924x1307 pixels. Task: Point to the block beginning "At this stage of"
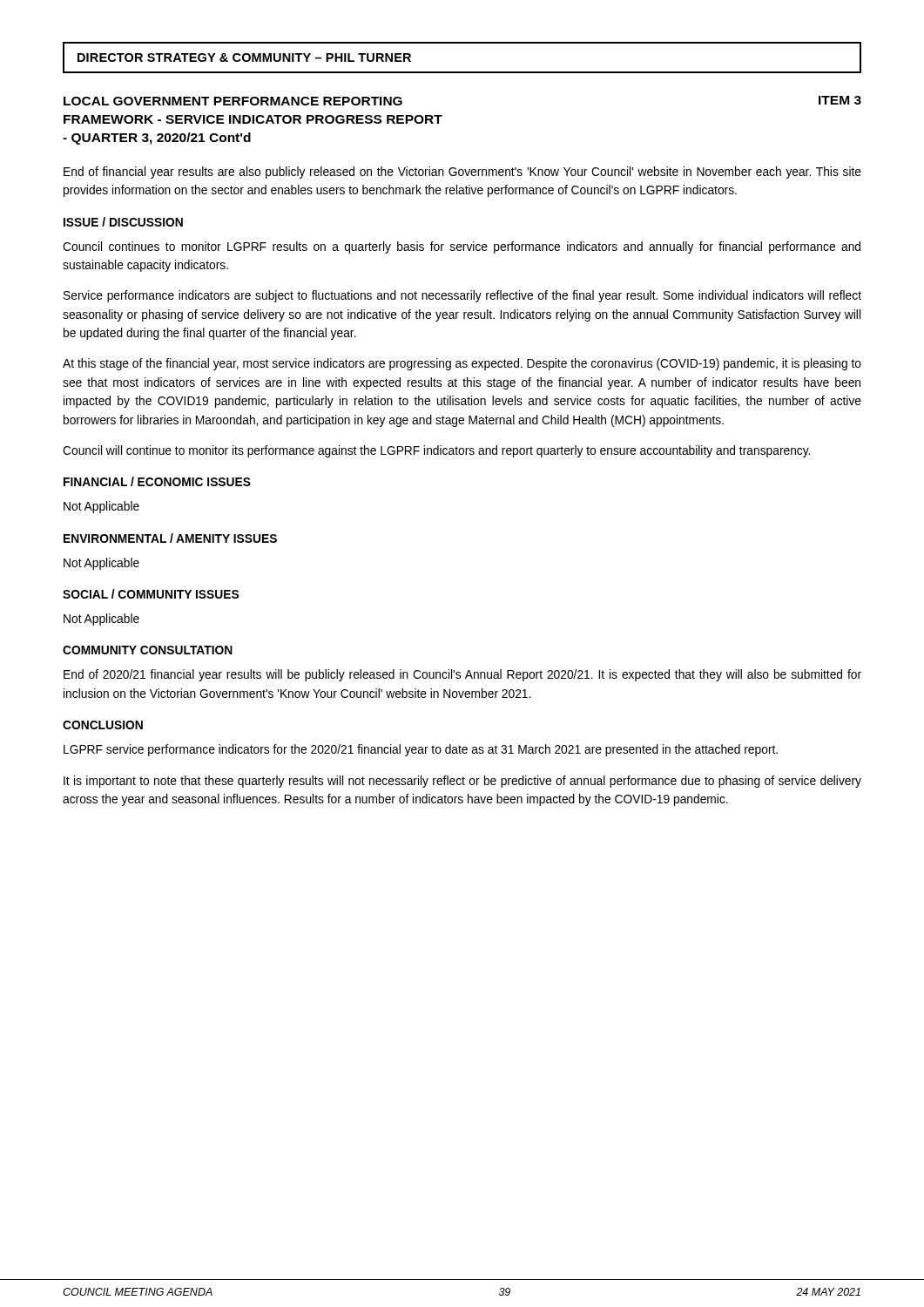pos(462,392)
